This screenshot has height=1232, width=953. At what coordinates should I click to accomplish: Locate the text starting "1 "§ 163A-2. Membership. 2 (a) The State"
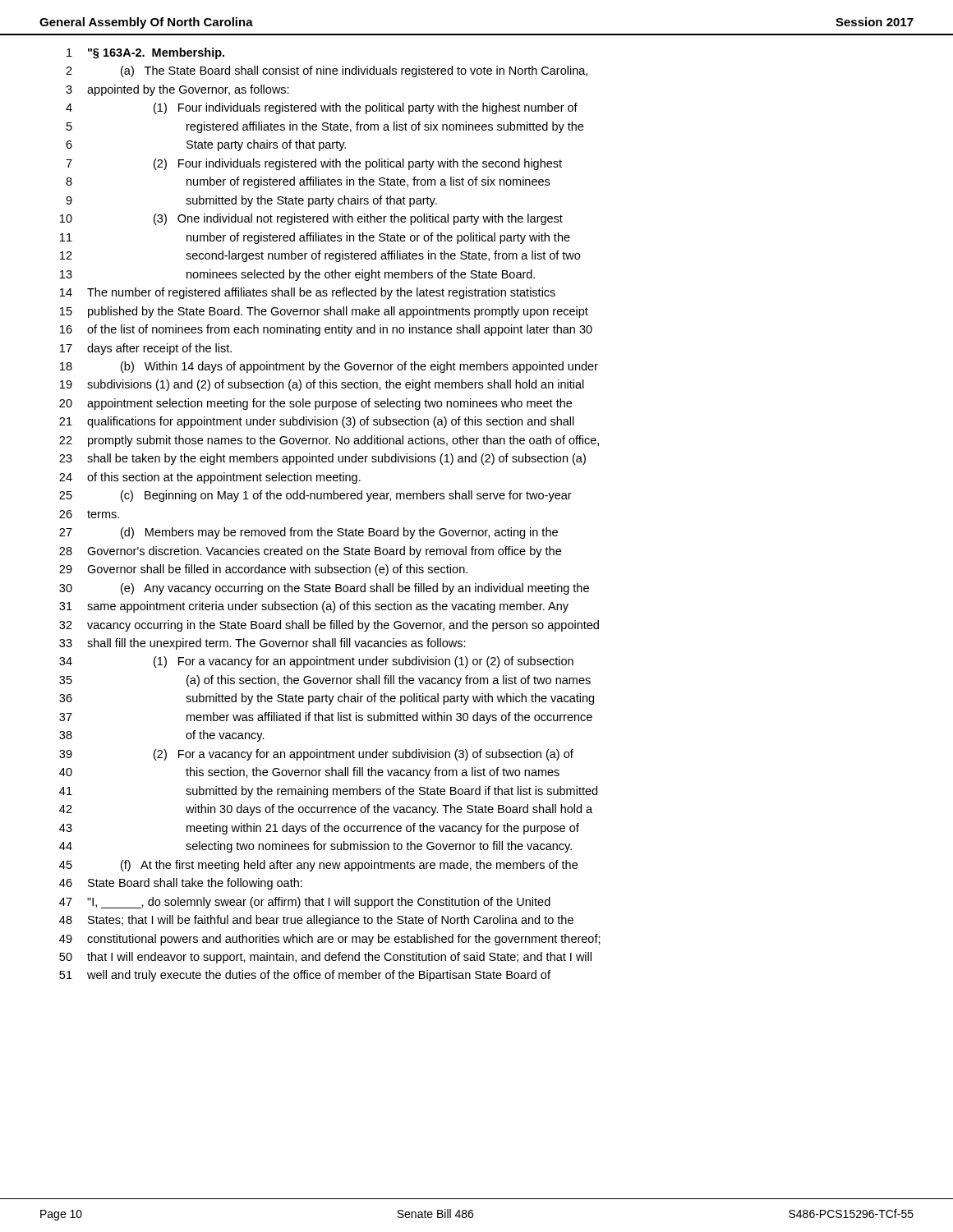(145, 53)
